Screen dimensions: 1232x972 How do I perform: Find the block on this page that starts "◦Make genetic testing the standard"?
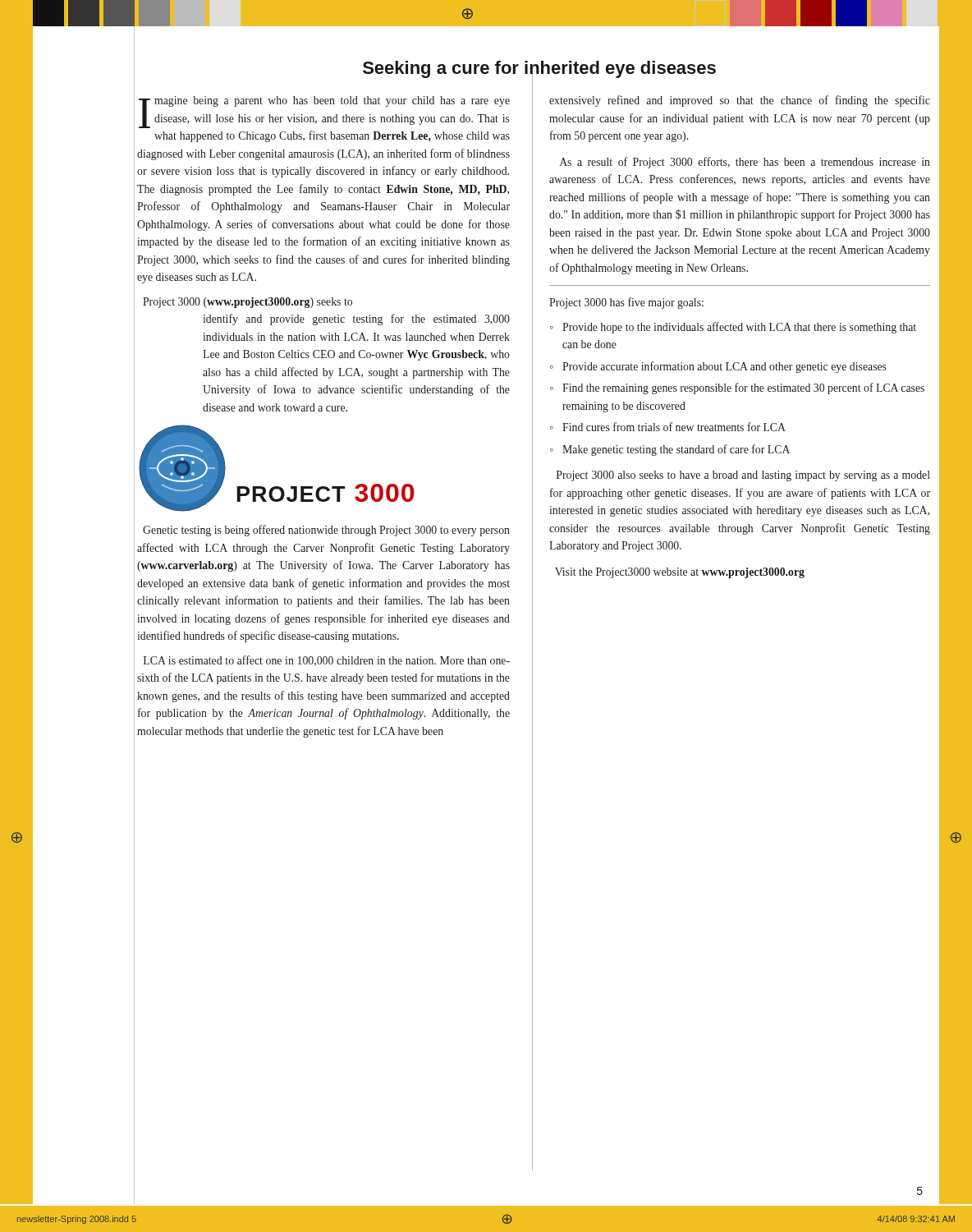point(670,450)
